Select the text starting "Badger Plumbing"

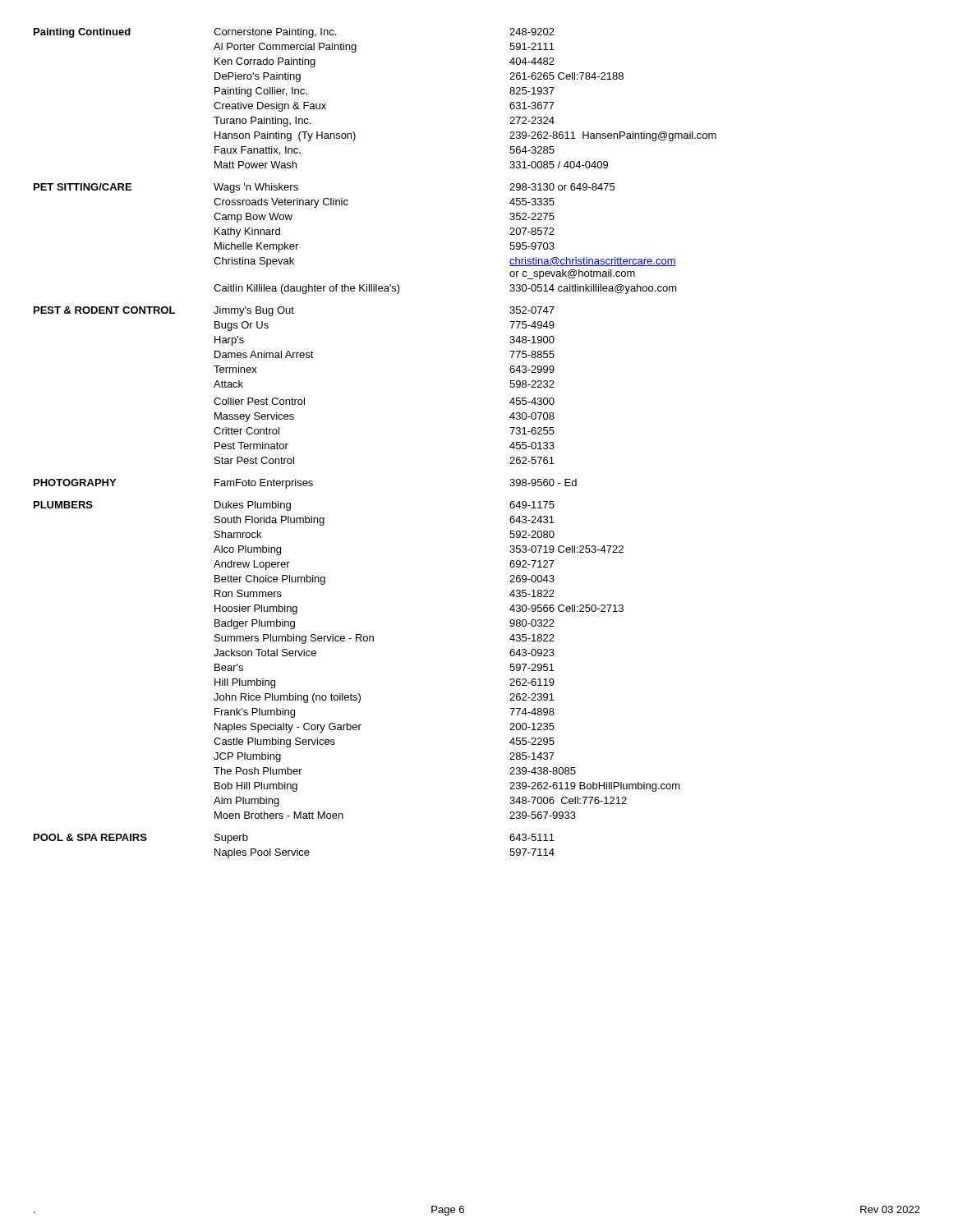[x=255, y=623]
